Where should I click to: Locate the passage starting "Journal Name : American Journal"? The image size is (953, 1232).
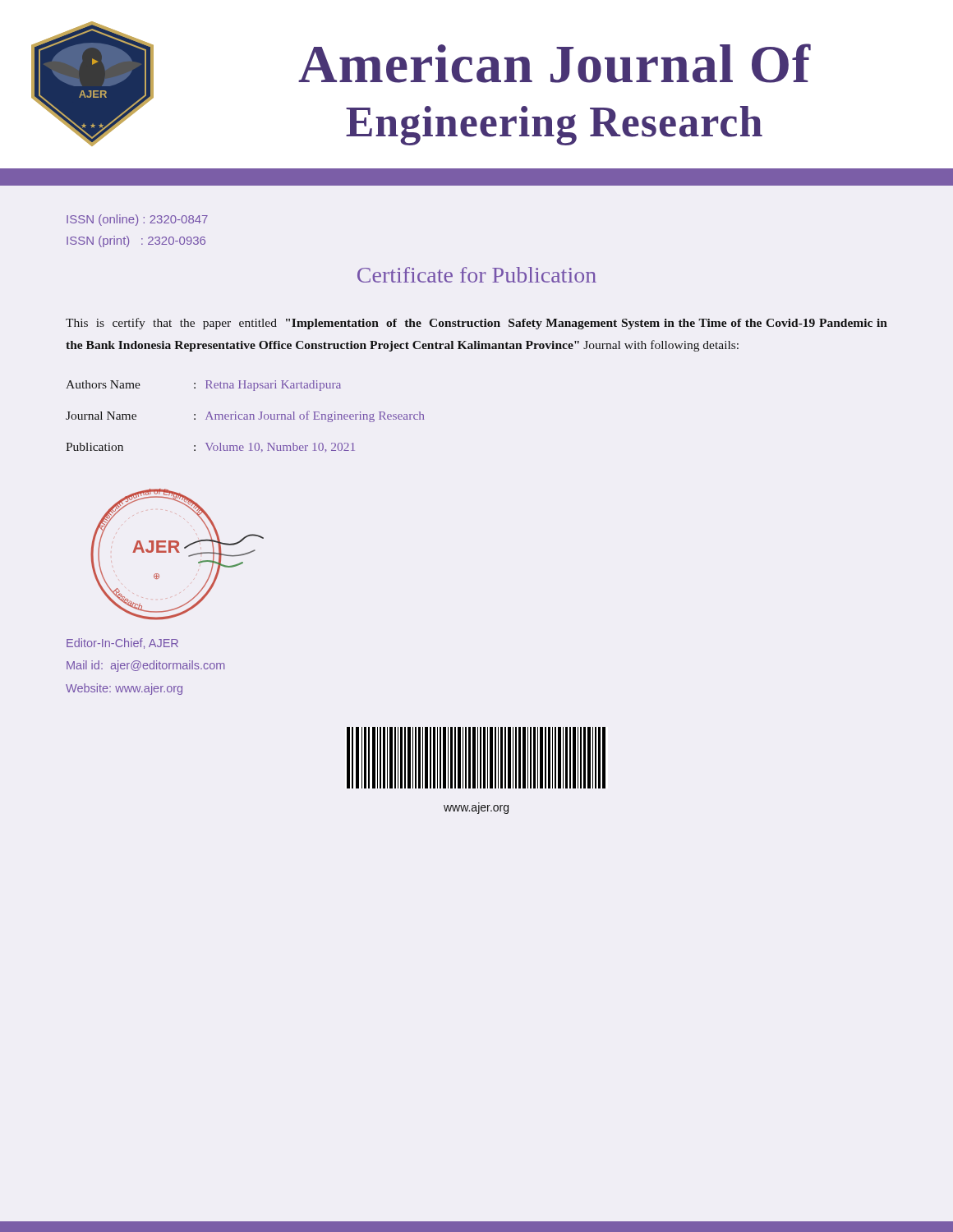click(x=245, y=415)
